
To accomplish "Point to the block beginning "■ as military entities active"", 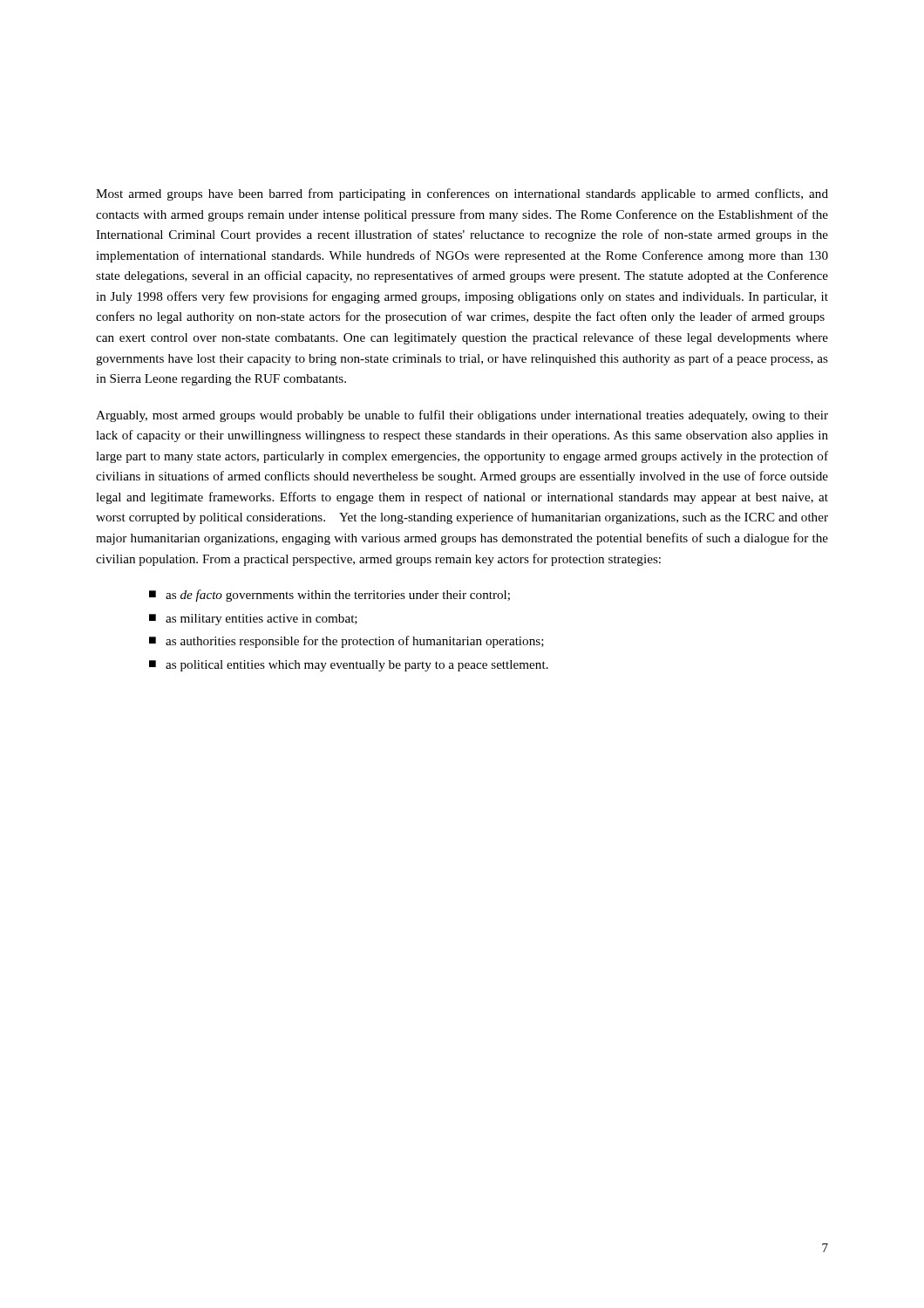I will coord(253,618).
